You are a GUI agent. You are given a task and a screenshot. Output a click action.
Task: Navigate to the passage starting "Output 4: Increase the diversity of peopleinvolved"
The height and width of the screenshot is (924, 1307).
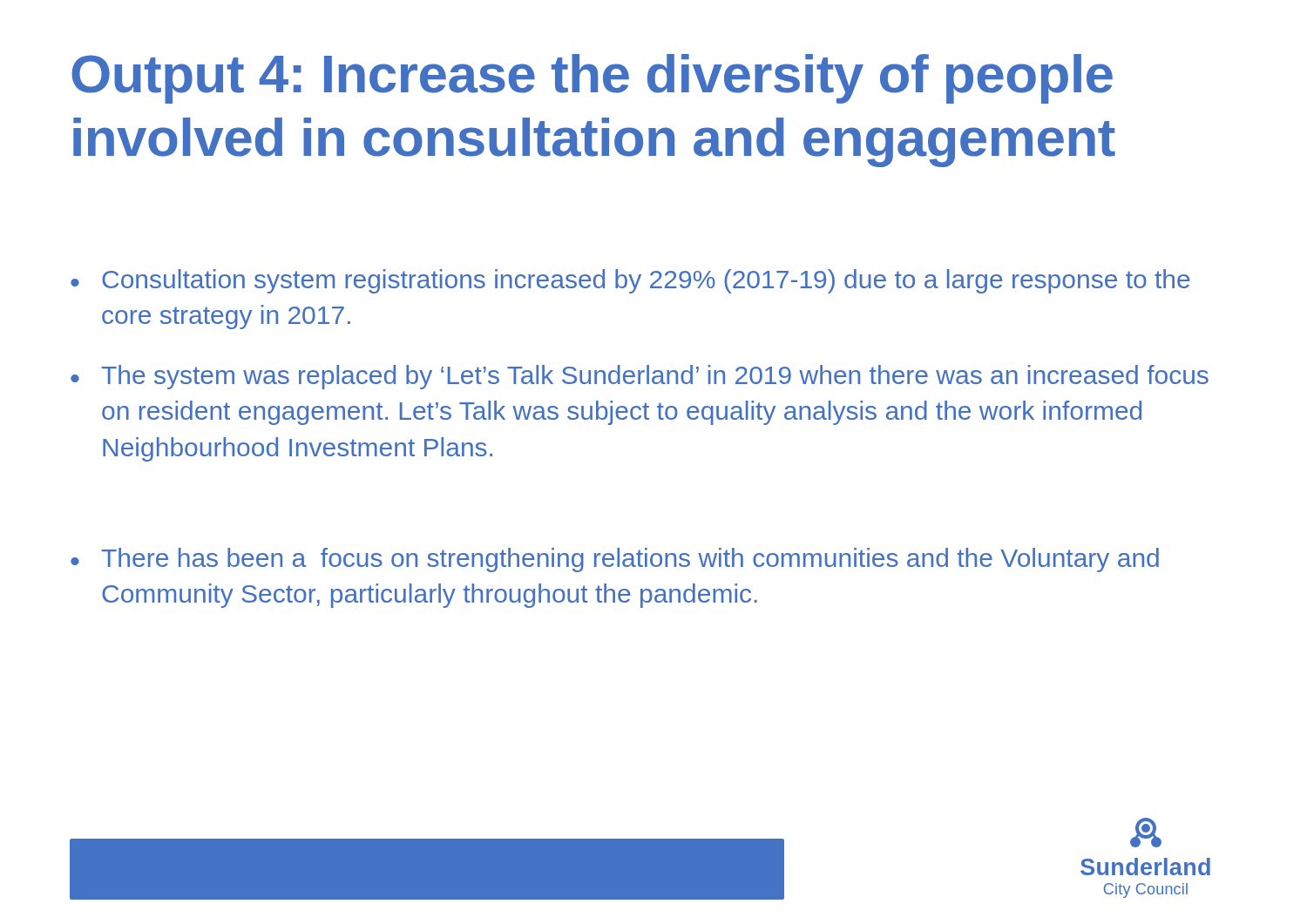654,105
